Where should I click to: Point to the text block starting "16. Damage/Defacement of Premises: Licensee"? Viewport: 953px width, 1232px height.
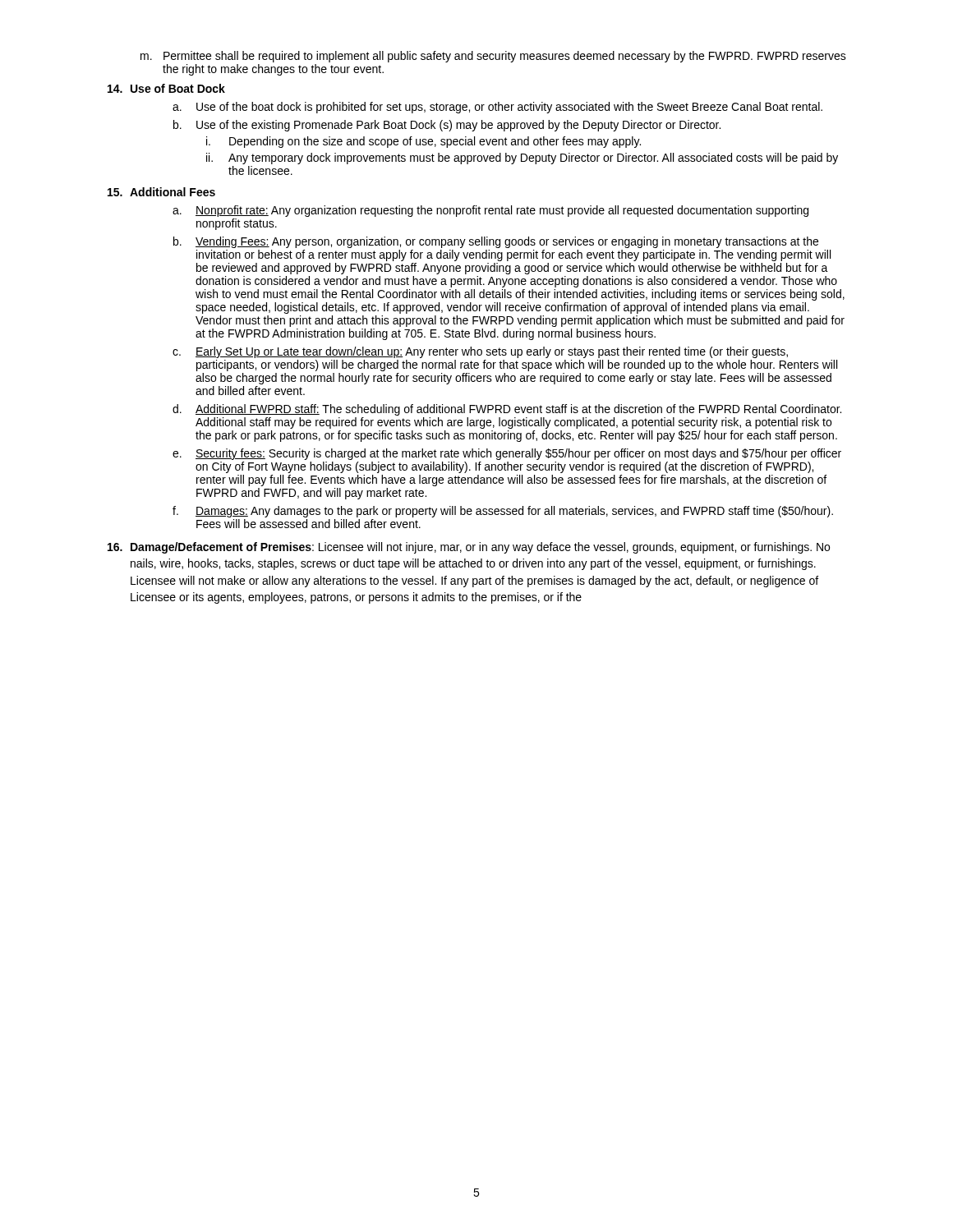point(476,572)
